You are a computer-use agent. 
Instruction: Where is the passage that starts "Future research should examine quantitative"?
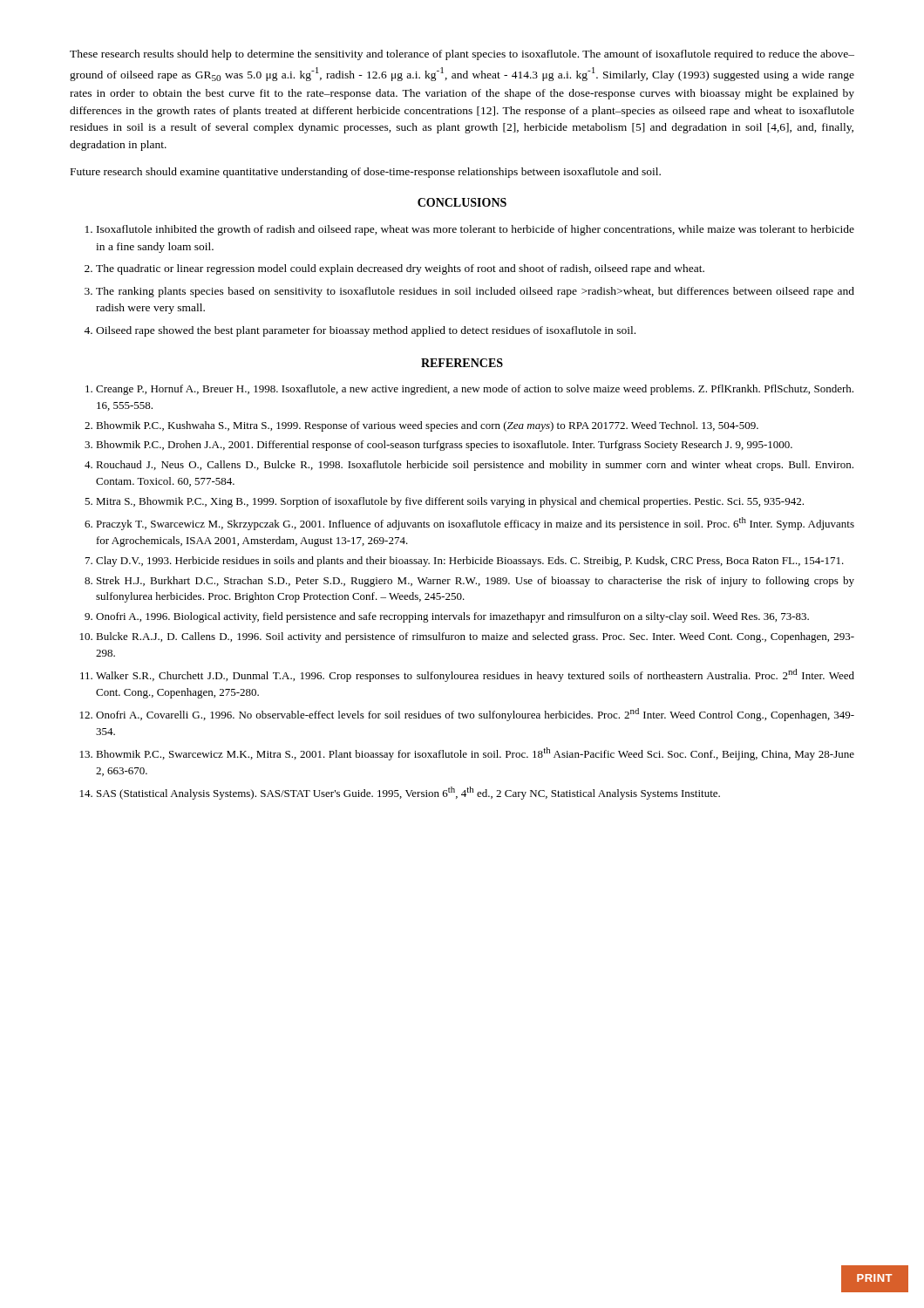click(462, 172)
